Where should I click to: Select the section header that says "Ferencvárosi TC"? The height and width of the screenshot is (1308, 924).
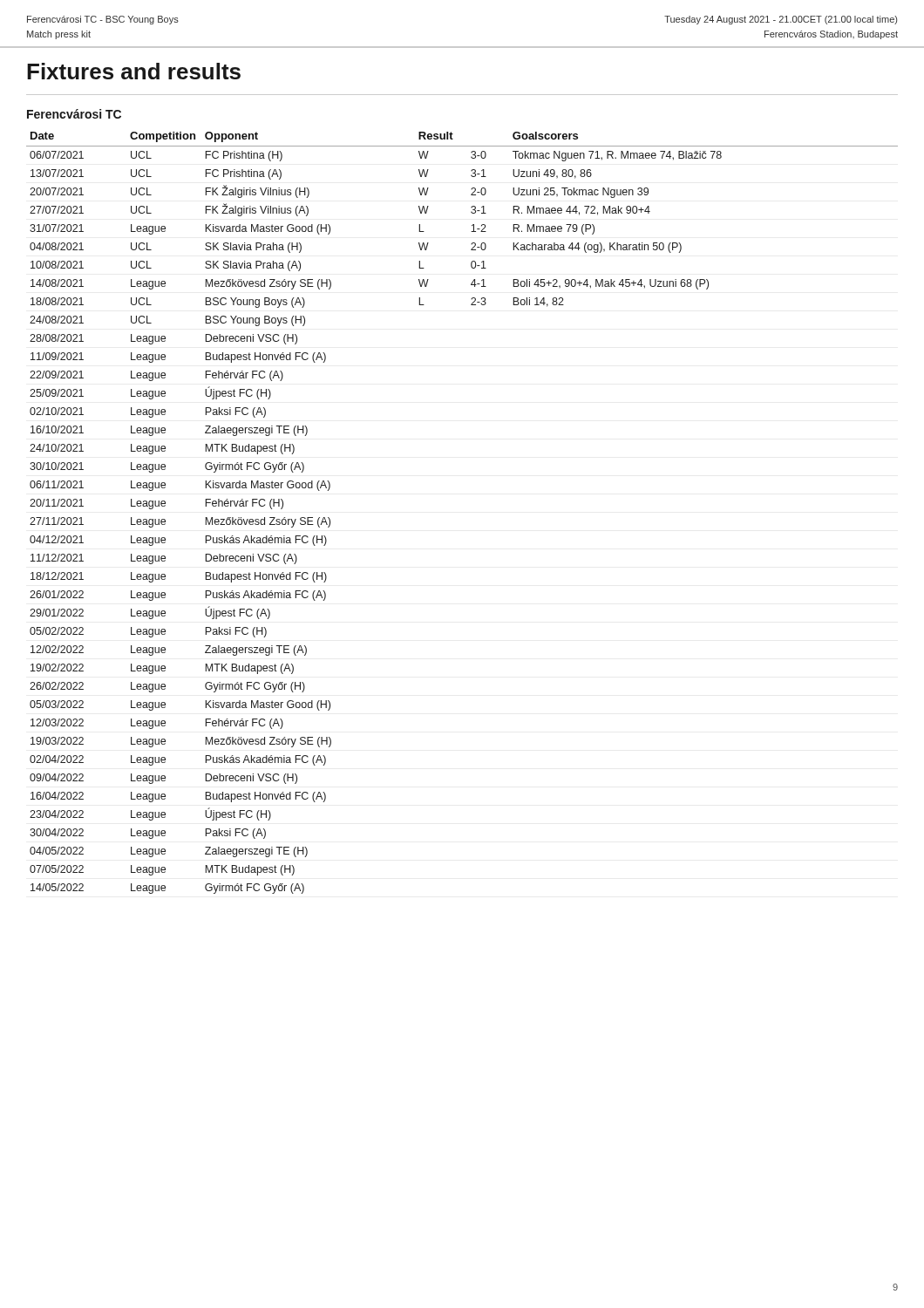point(74,114)
